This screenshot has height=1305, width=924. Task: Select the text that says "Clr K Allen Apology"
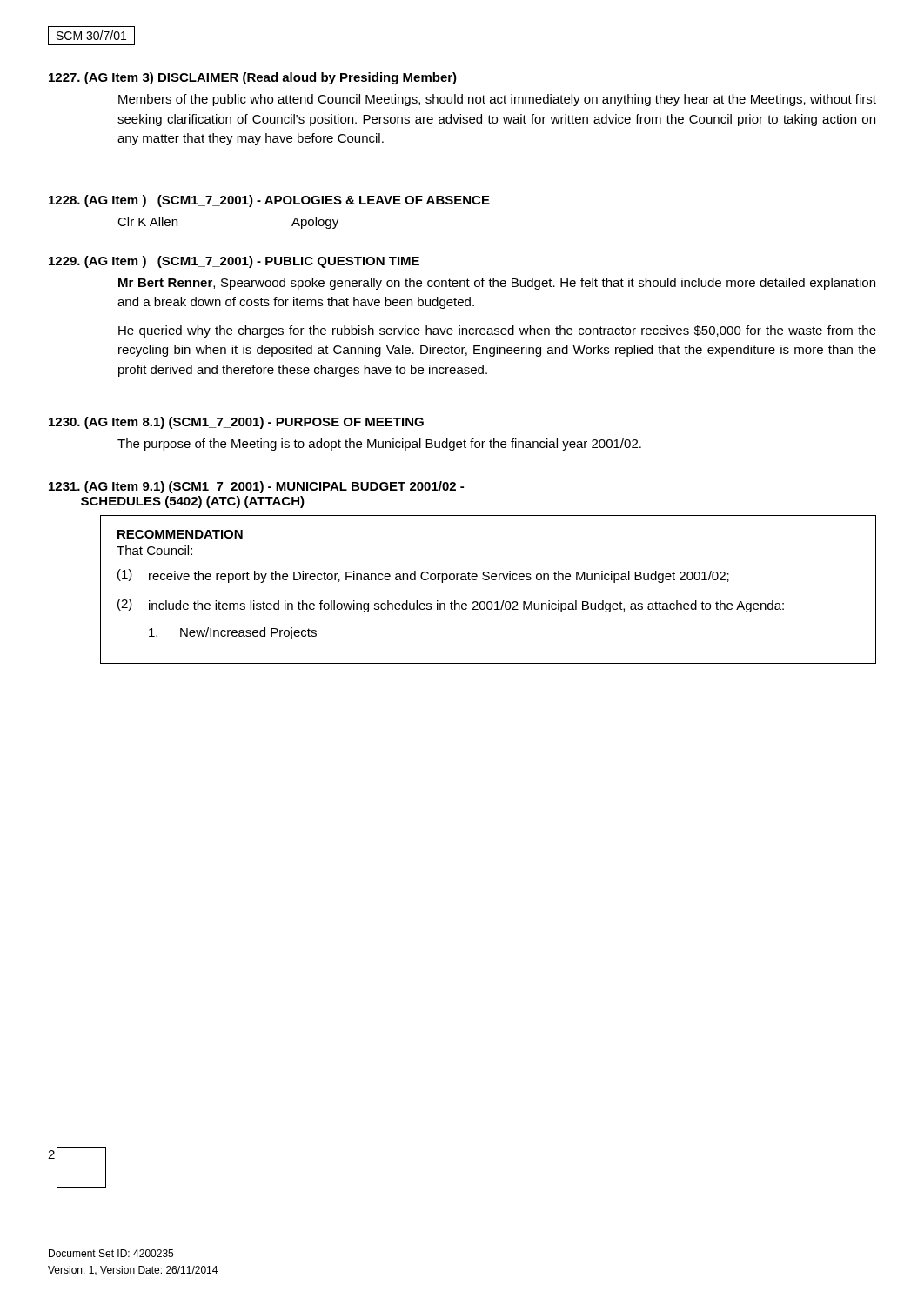coord(142,222)
